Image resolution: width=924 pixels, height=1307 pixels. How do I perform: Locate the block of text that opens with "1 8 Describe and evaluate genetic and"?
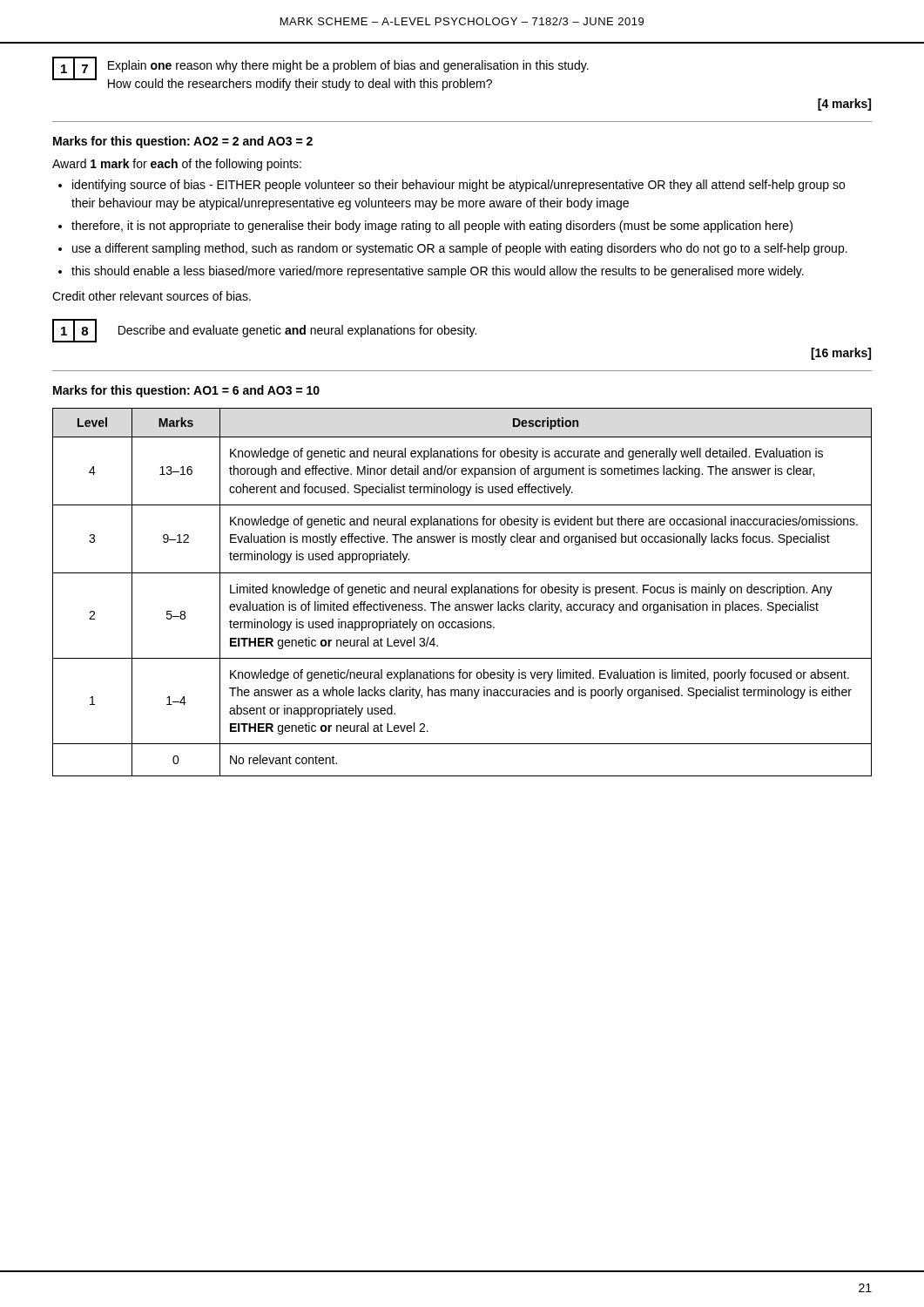[x=265, y=331]
